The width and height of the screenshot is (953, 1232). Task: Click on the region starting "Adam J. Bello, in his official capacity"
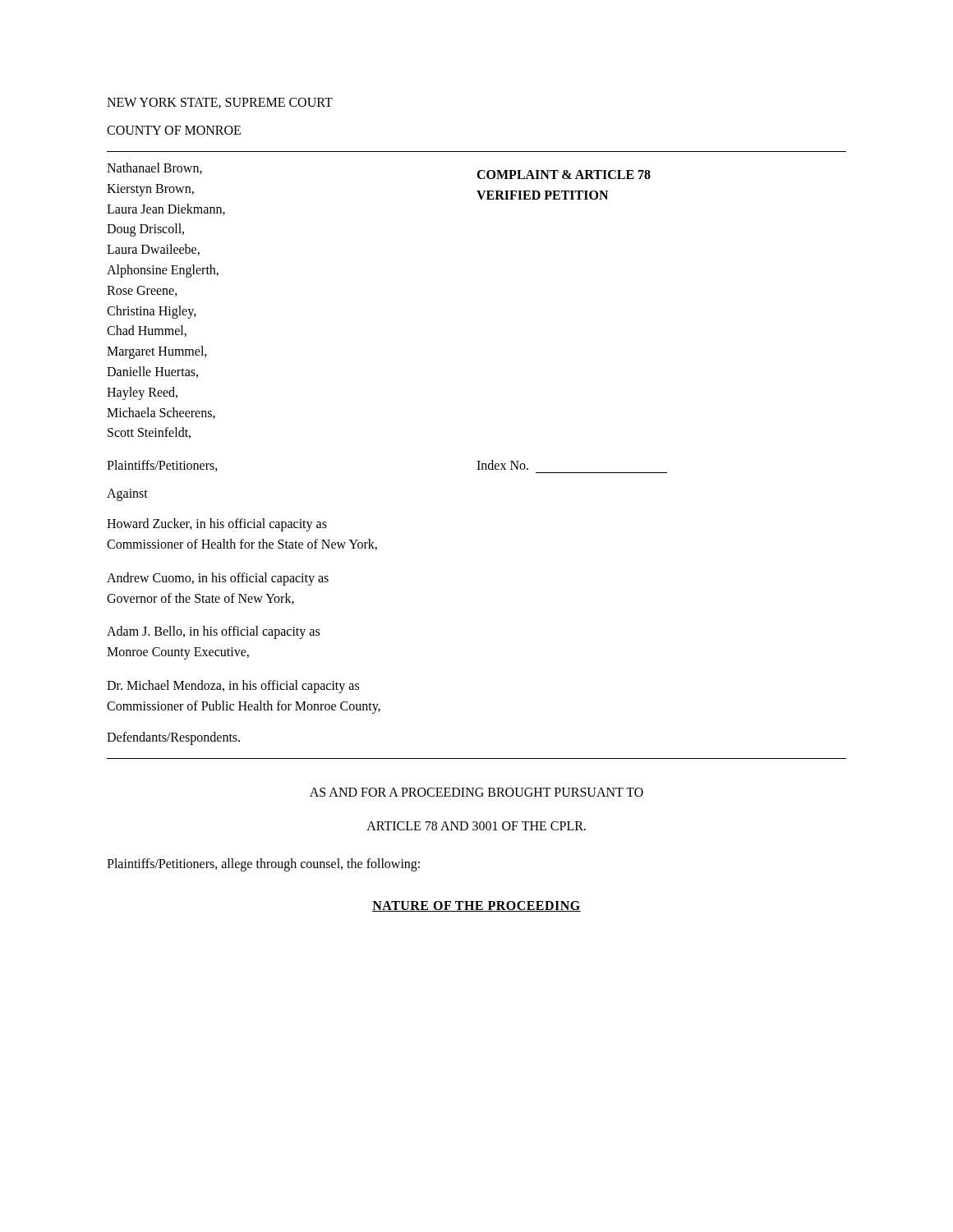pos(213,632)
